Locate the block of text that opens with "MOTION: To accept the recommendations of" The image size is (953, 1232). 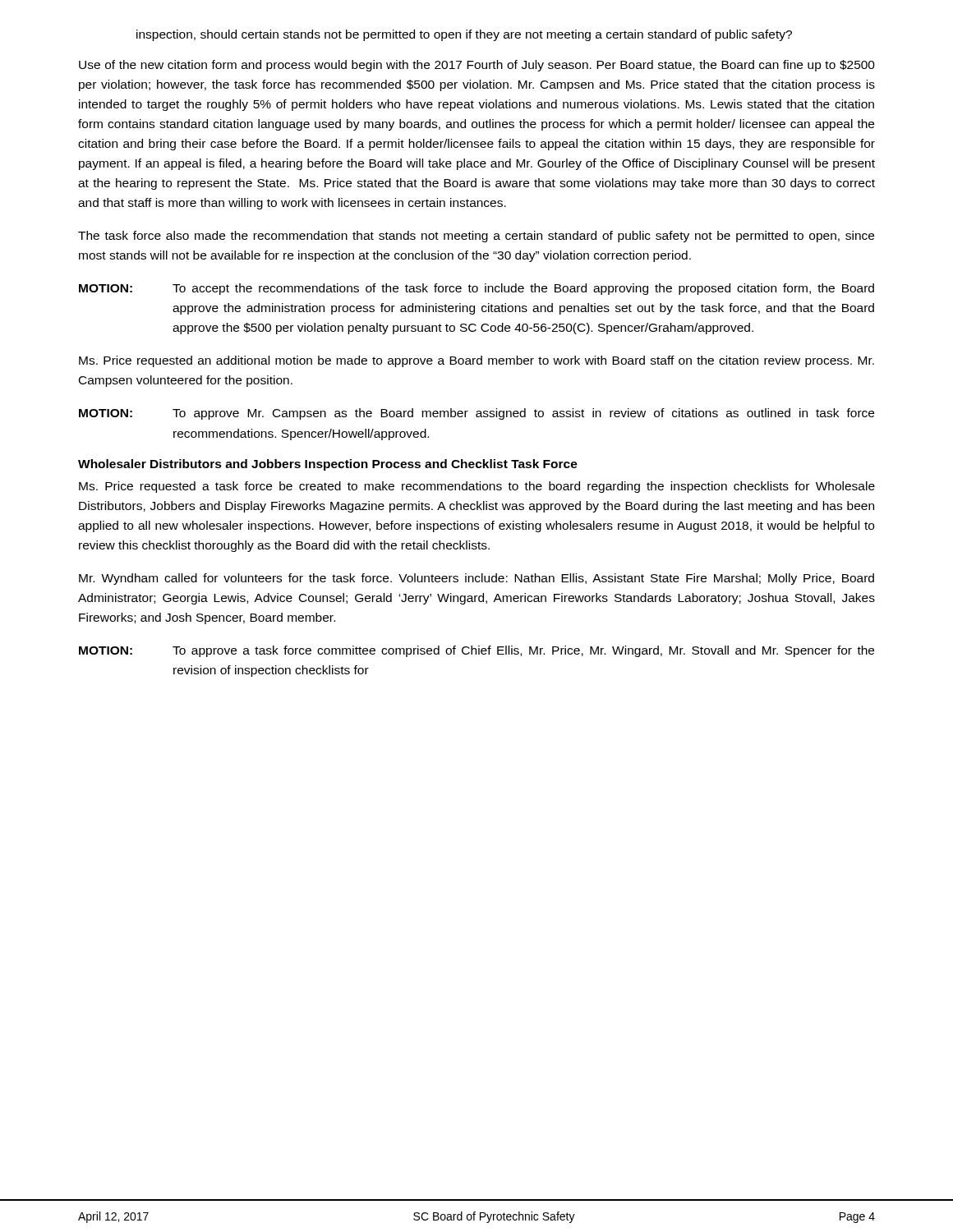pos(476,308)
